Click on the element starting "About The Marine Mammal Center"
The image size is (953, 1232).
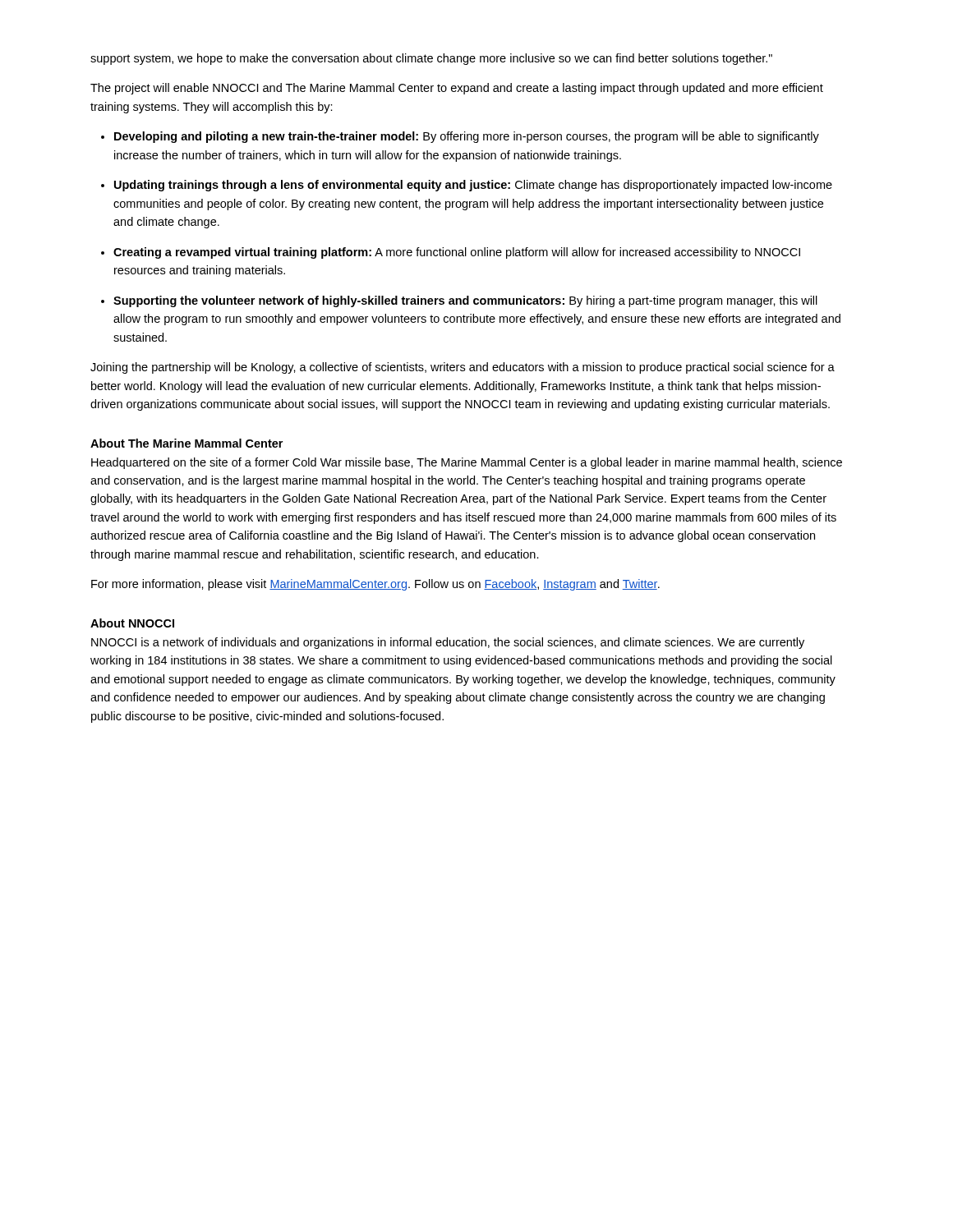pos(187,443)
